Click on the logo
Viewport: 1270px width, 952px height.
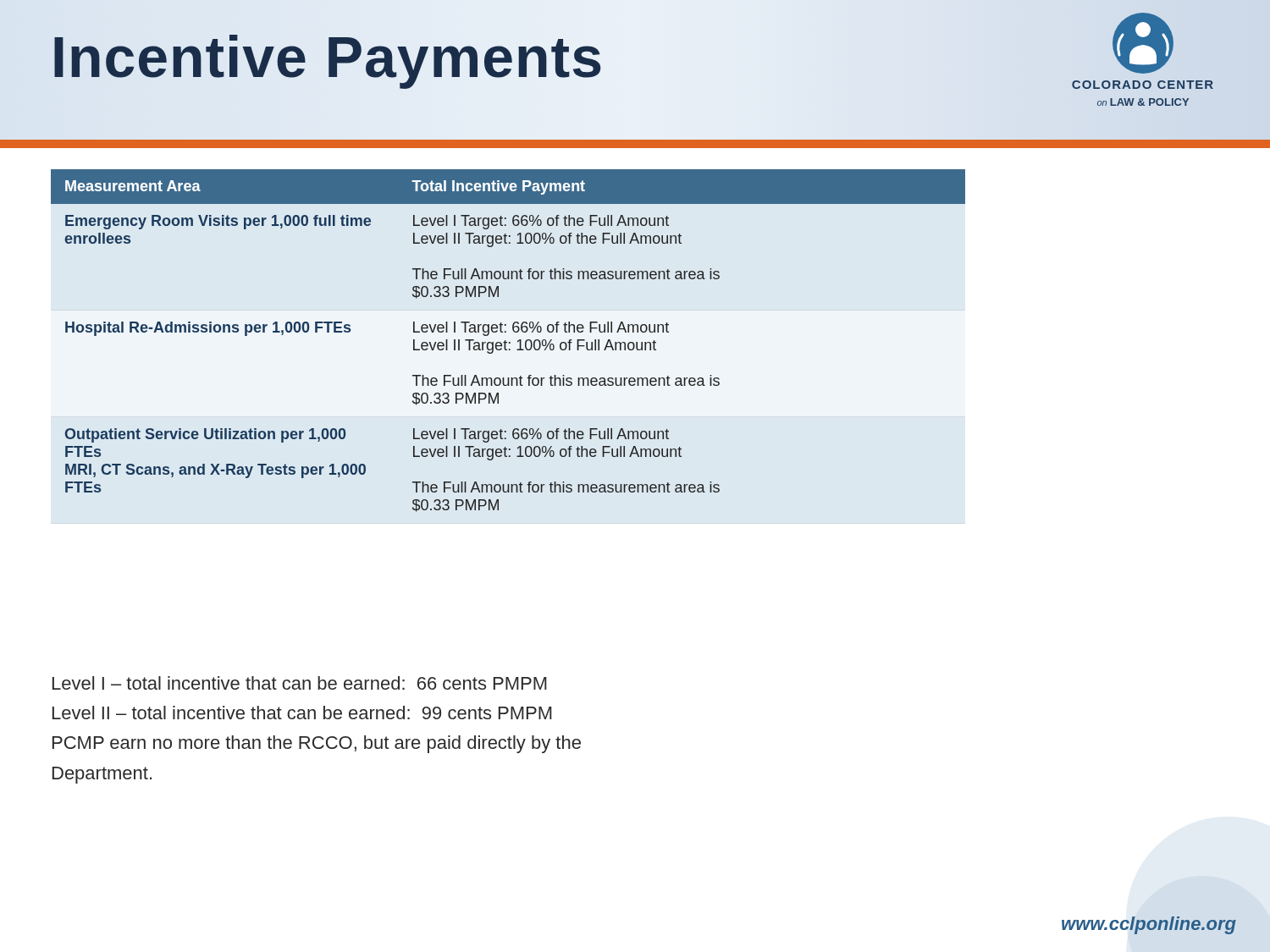point(1143,72)
